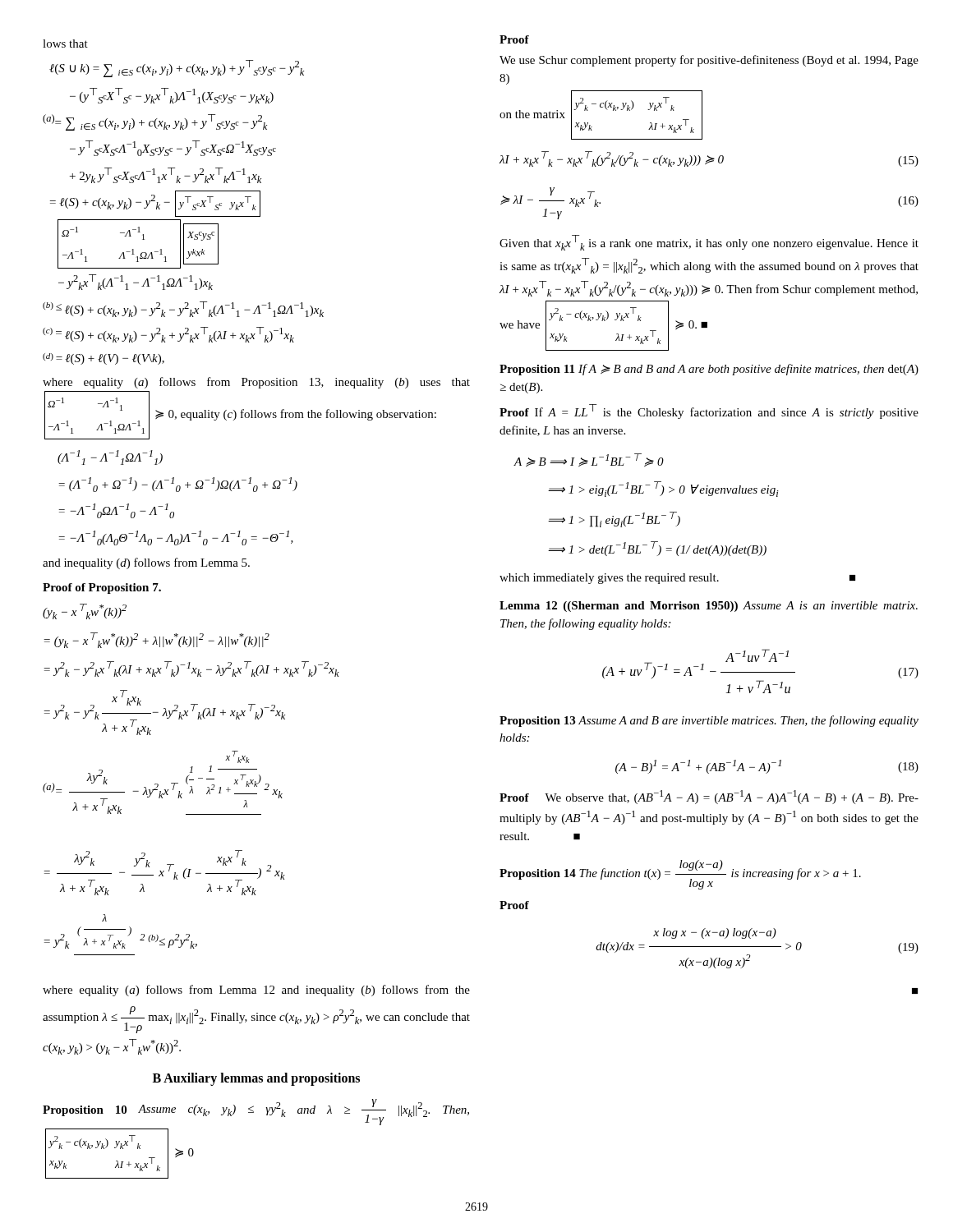The width and height of the screenshot is (953, 1232).
Task: Find "Proof of Proposition 7." on this page
Action: (102, 587)
